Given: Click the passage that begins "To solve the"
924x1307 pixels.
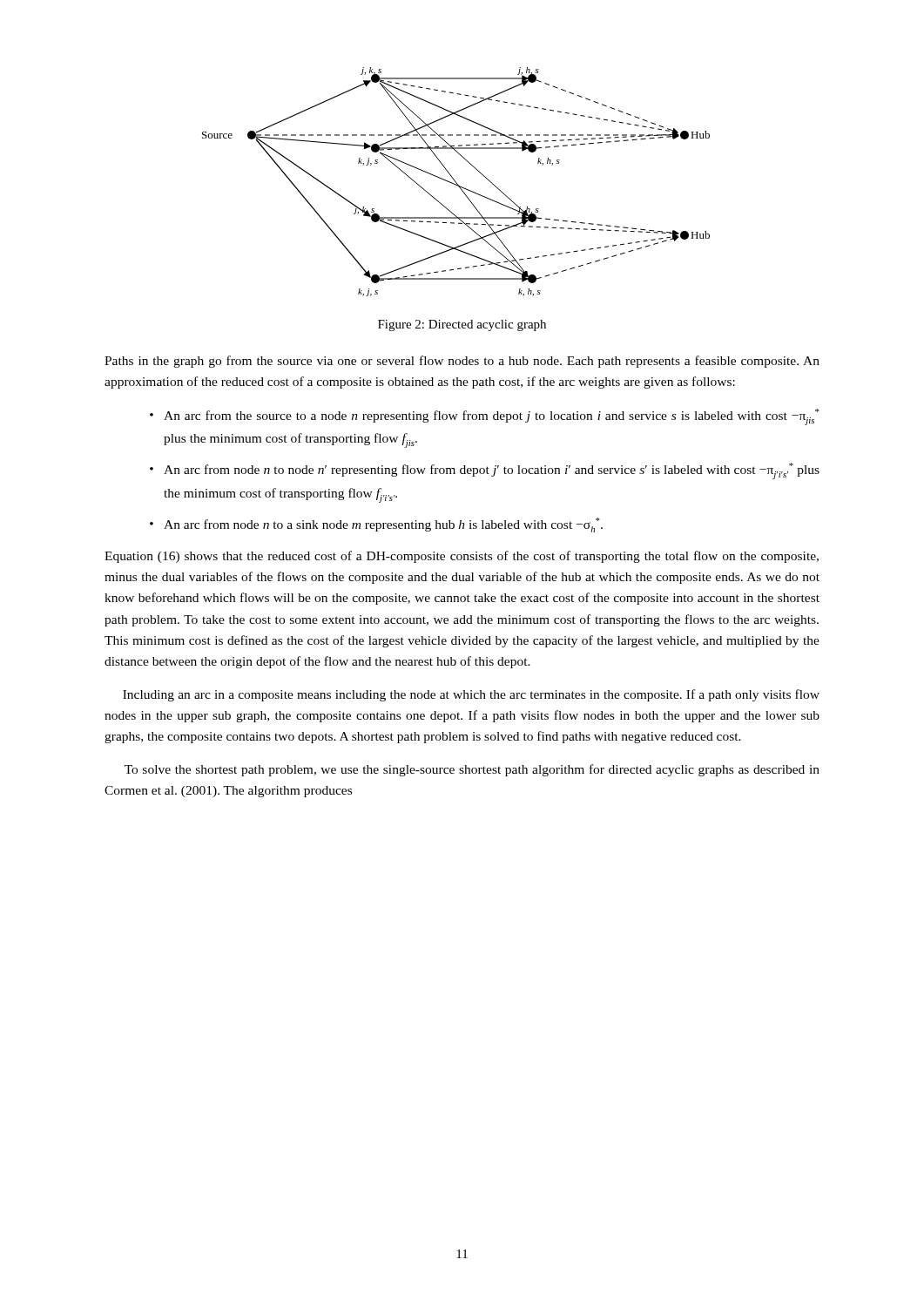Looking at the screenshot, I should [462, 779].
